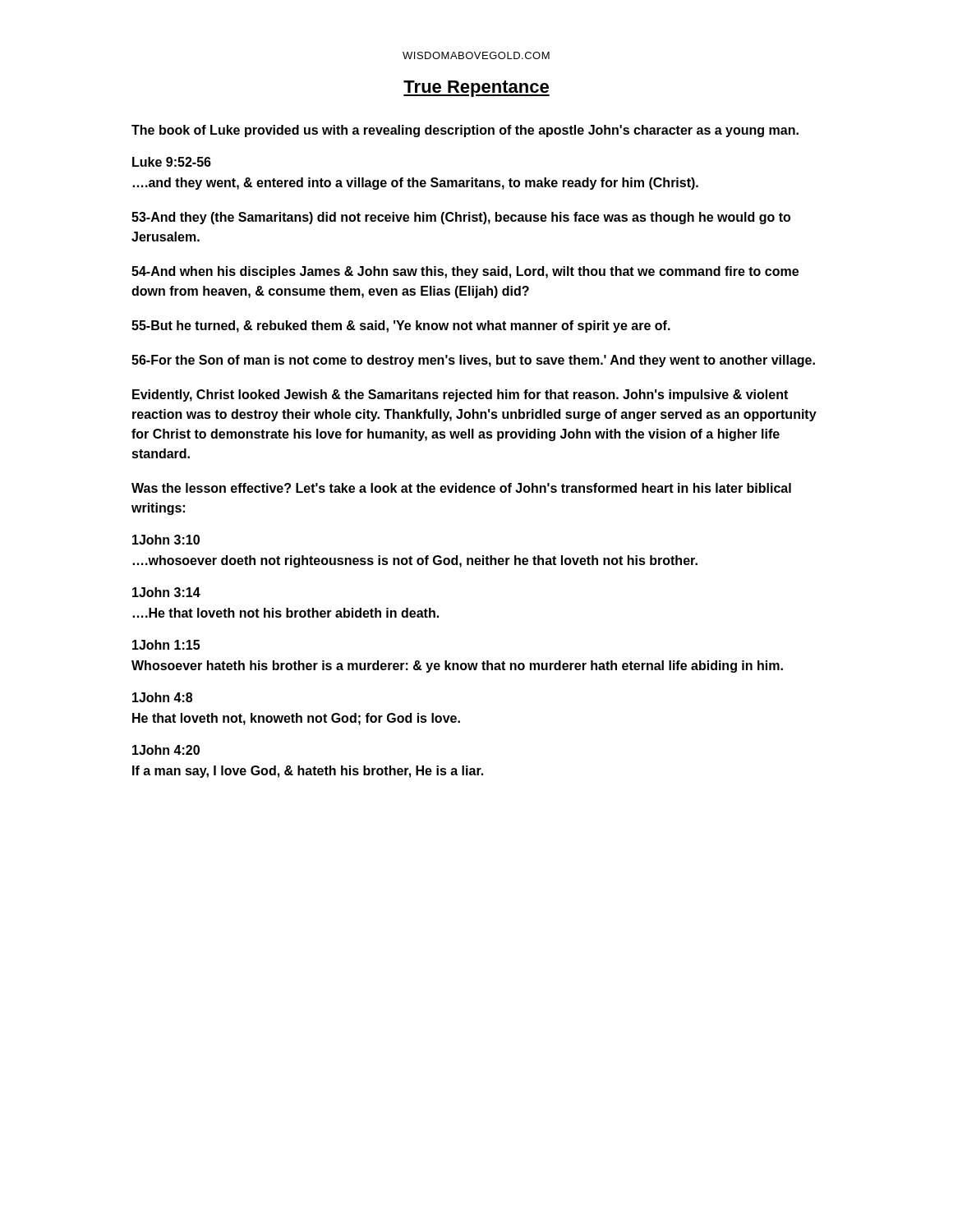Click on the title that reads "True Repentance"

coord(476,87)
